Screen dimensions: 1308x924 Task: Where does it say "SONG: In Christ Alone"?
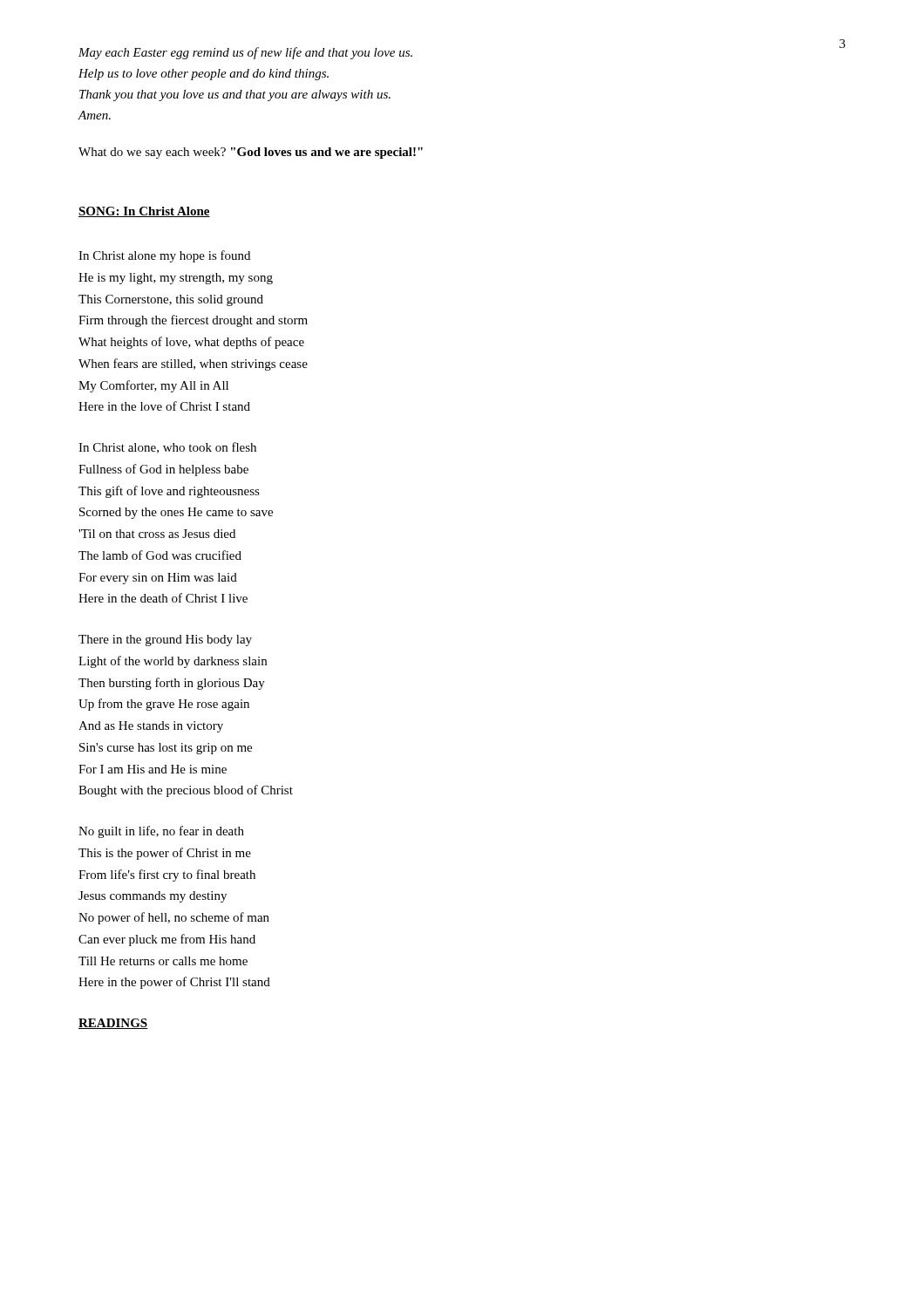coord(144,211)
